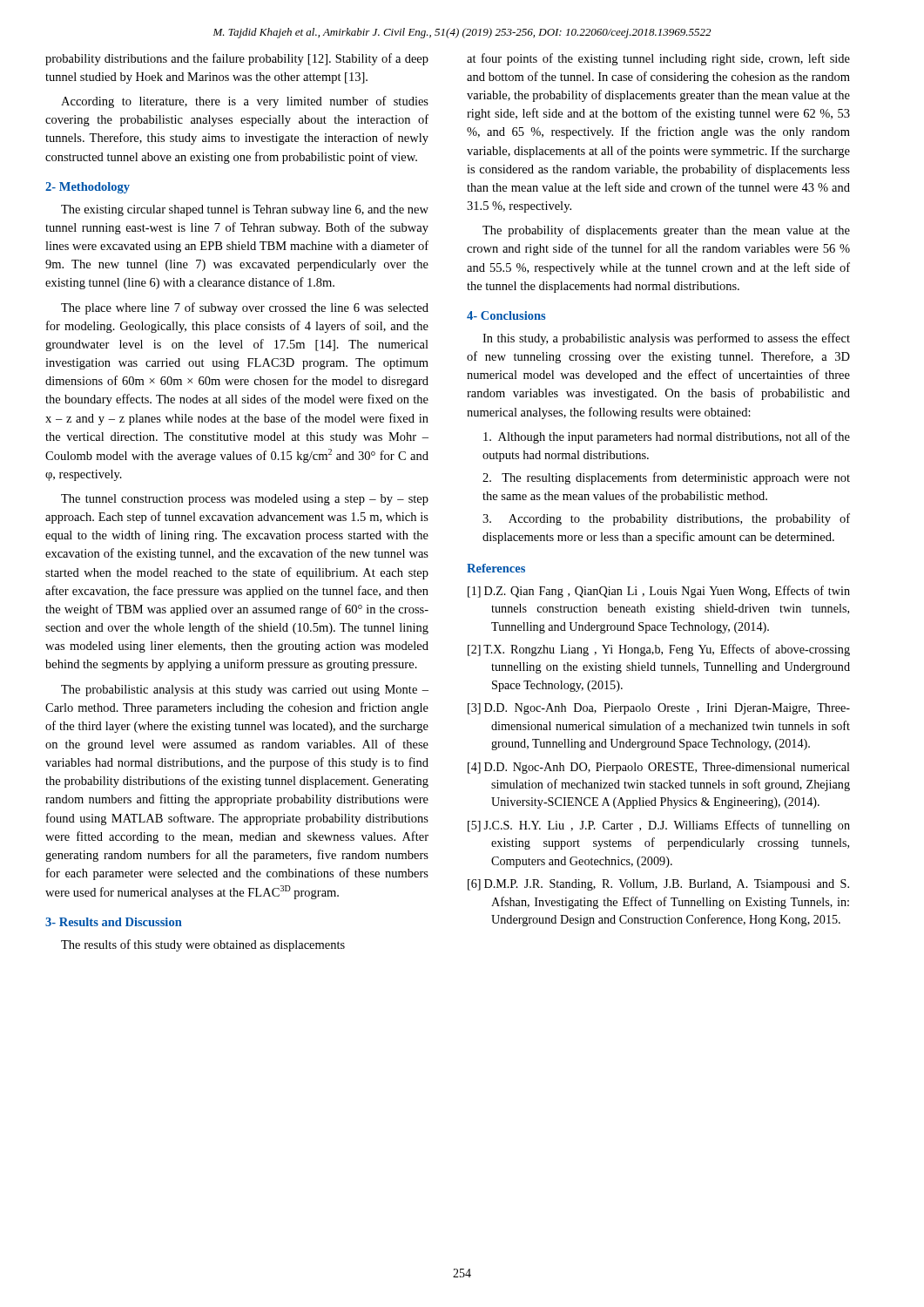Navigate to the text starting "4- Conclusions"
The image size is (924, 1307).
point(506,315)
